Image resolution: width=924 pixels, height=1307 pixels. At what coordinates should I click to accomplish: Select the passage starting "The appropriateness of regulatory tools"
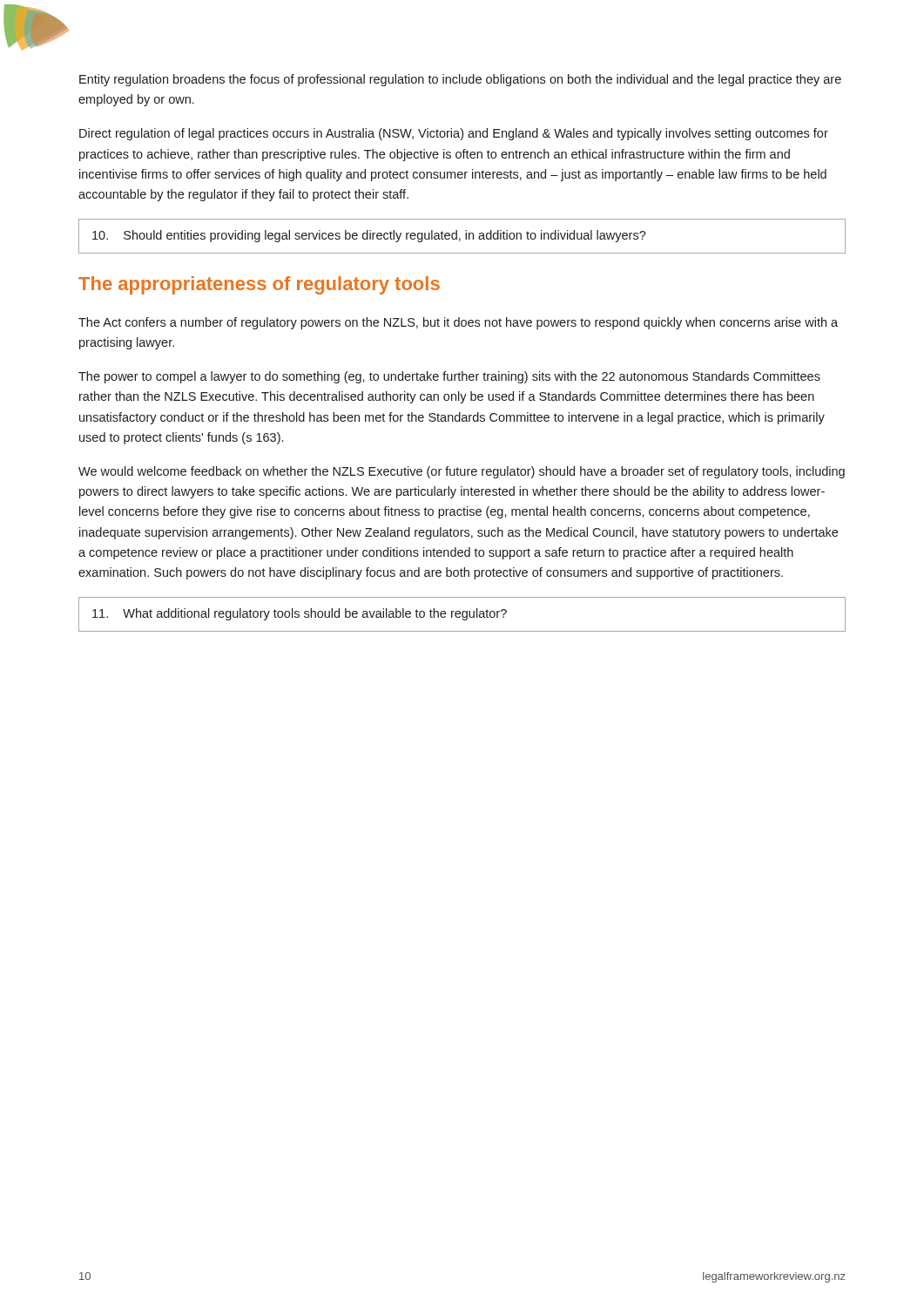(259, 283)
